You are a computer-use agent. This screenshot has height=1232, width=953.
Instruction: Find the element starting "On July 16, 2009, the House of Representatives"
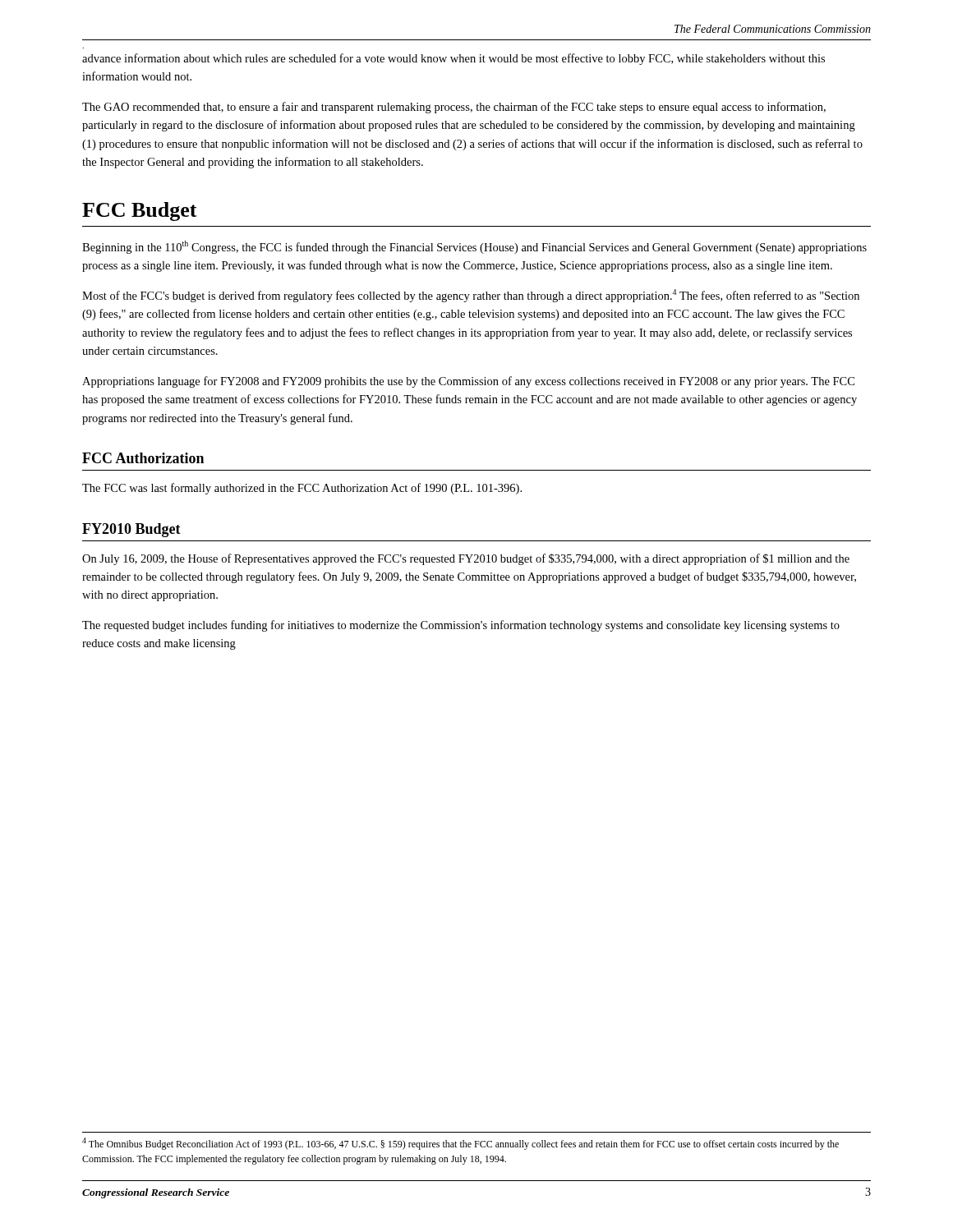[476, 577]
